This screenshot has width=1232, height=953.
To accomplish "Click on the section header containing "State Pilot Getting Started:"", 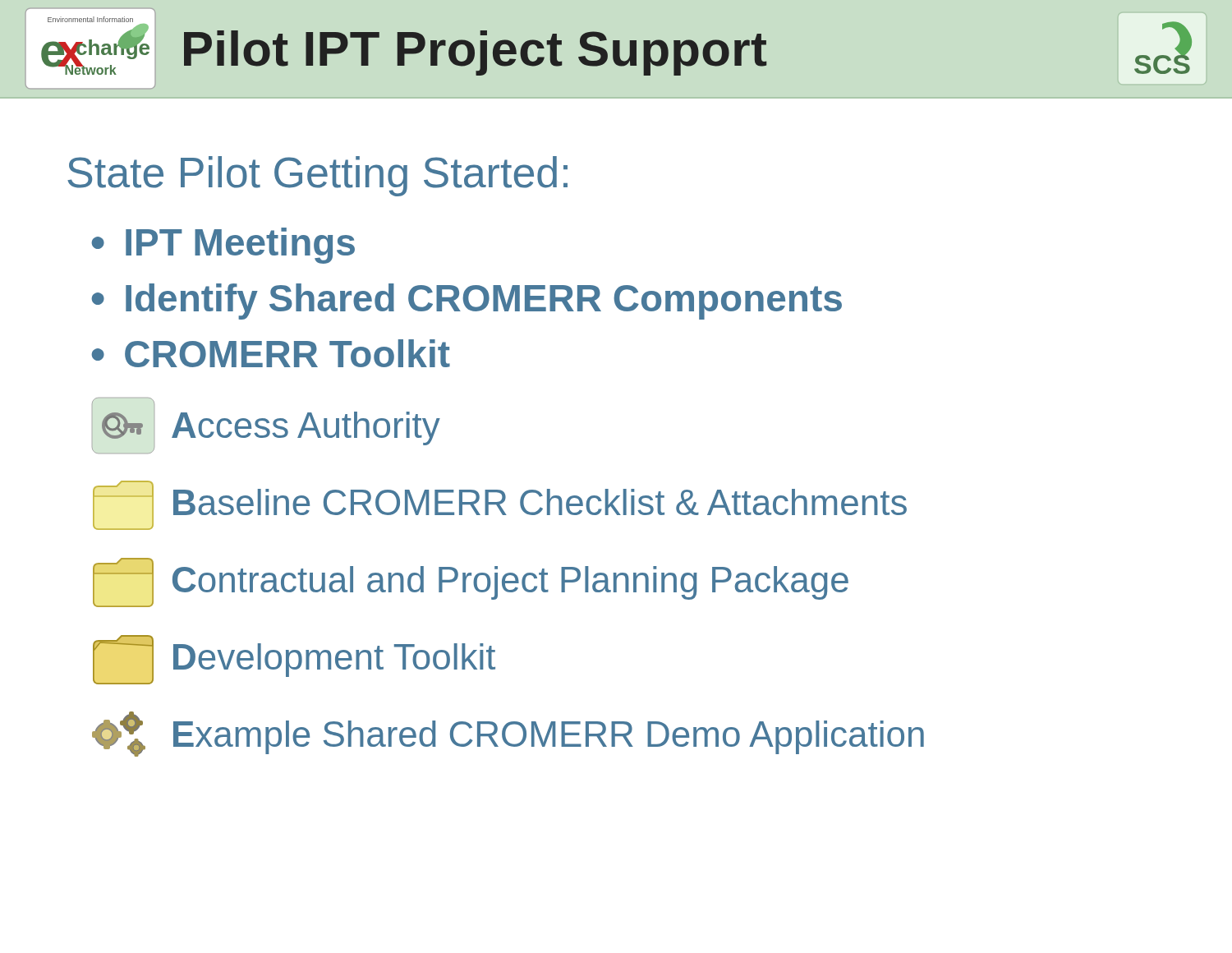I will 319,172.
